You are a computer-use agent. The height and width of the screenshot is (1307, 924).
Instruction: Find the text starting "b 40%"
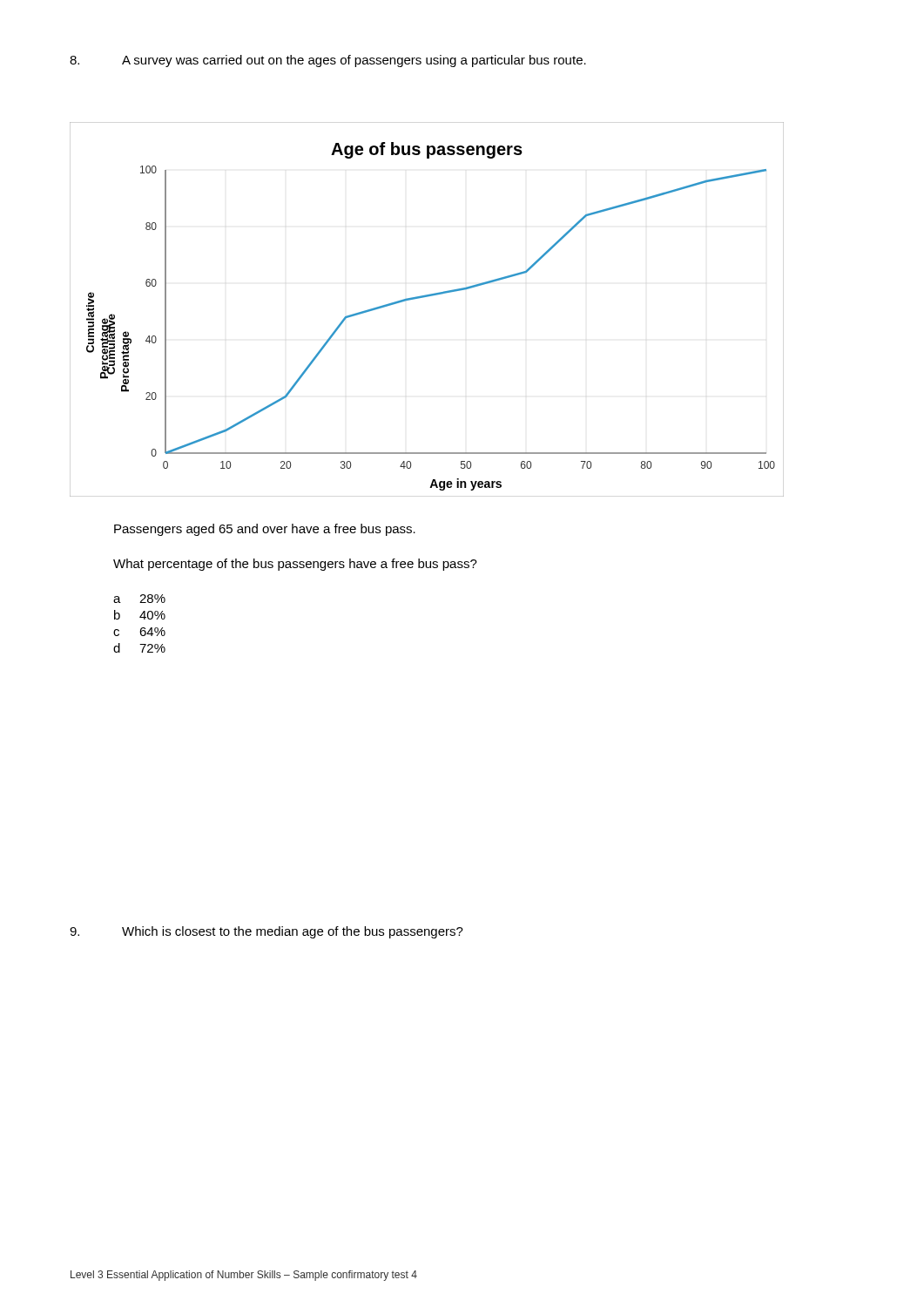pyautogui.click(x=139, y=615)
